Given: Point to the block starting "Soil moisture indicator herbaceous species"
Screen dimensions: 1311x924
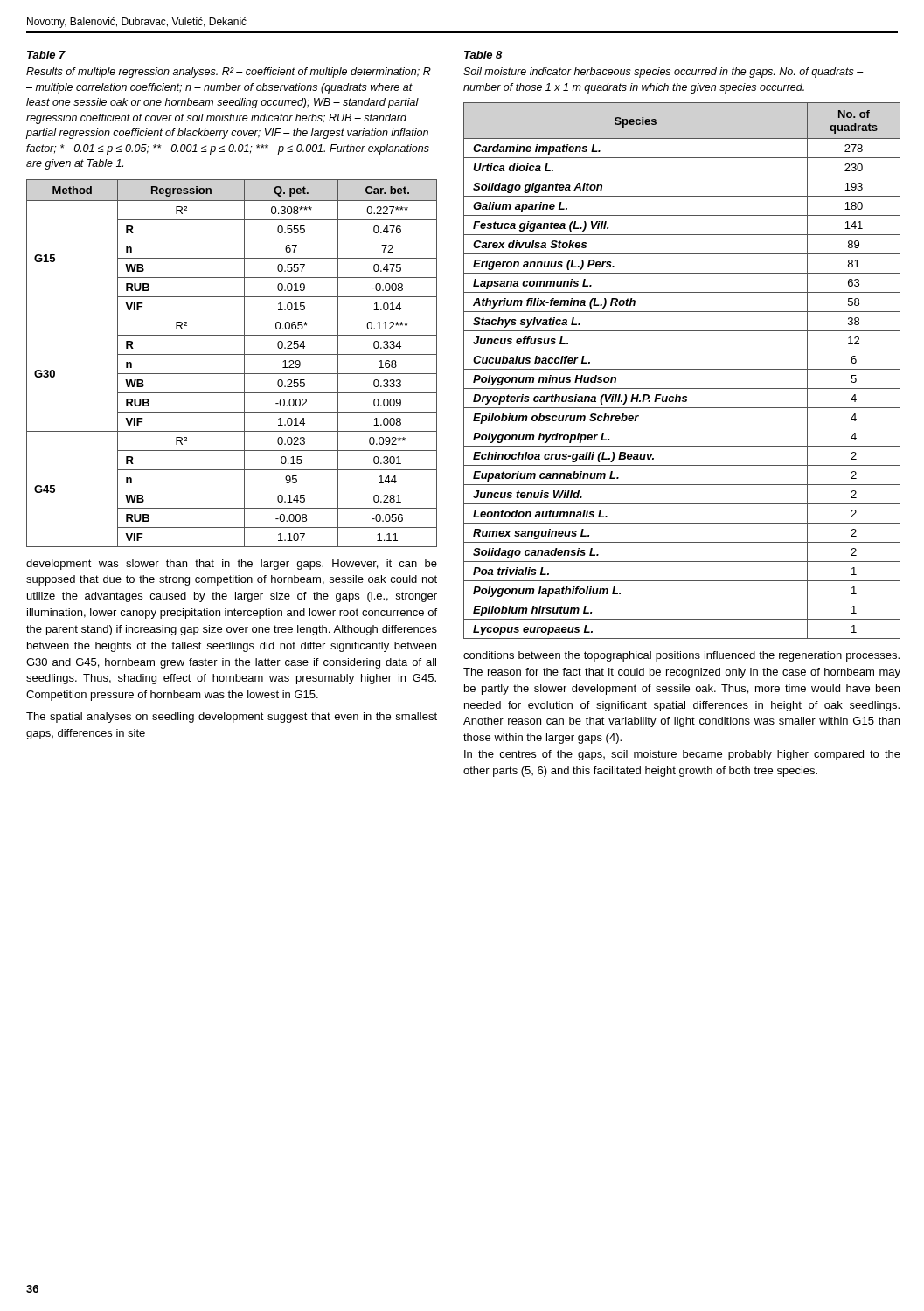Looking at the screenshot, I should pyautogui.click(x=663, y=79).
